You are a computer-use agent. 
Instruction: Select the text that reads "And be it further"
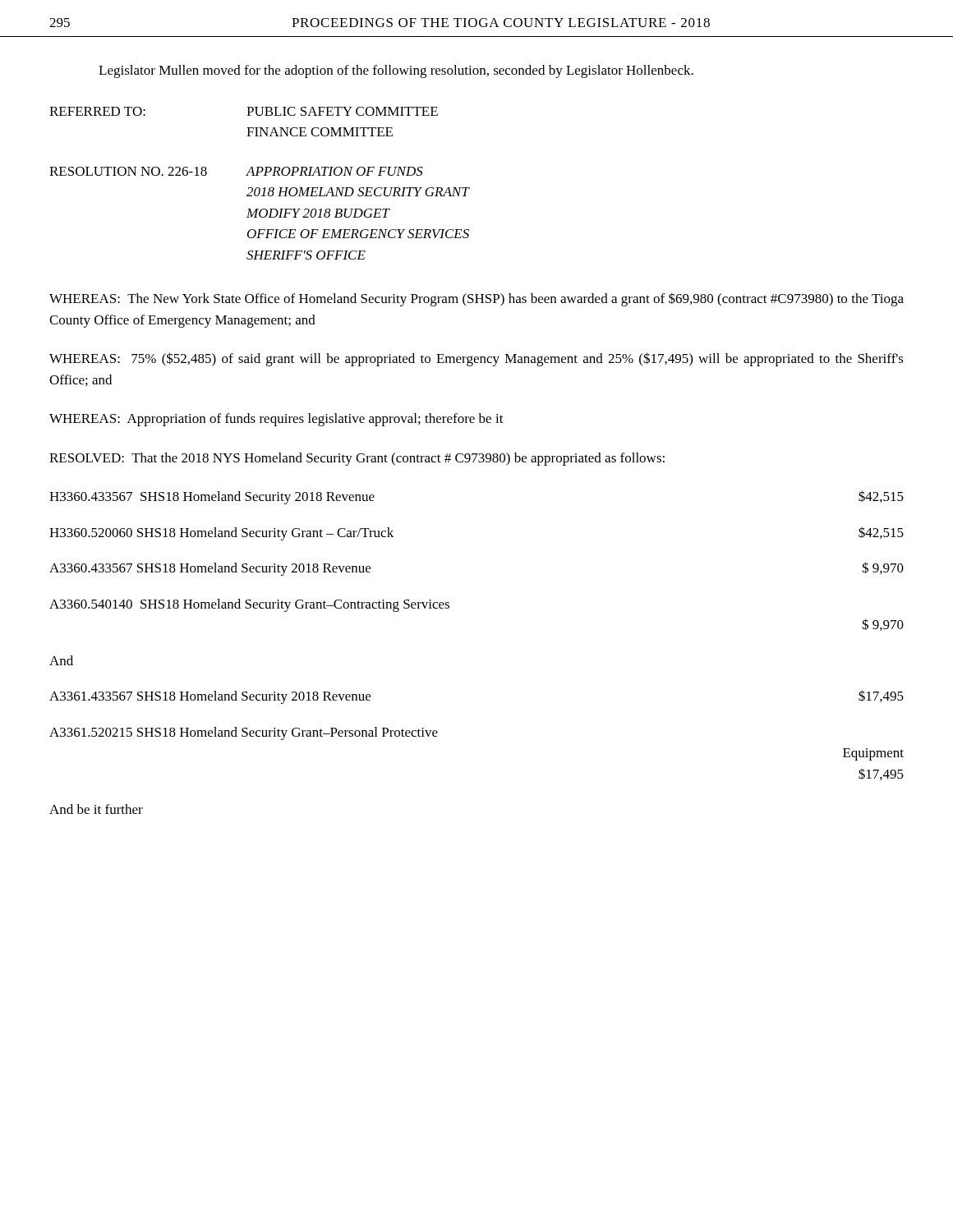(x=96, y=809)
